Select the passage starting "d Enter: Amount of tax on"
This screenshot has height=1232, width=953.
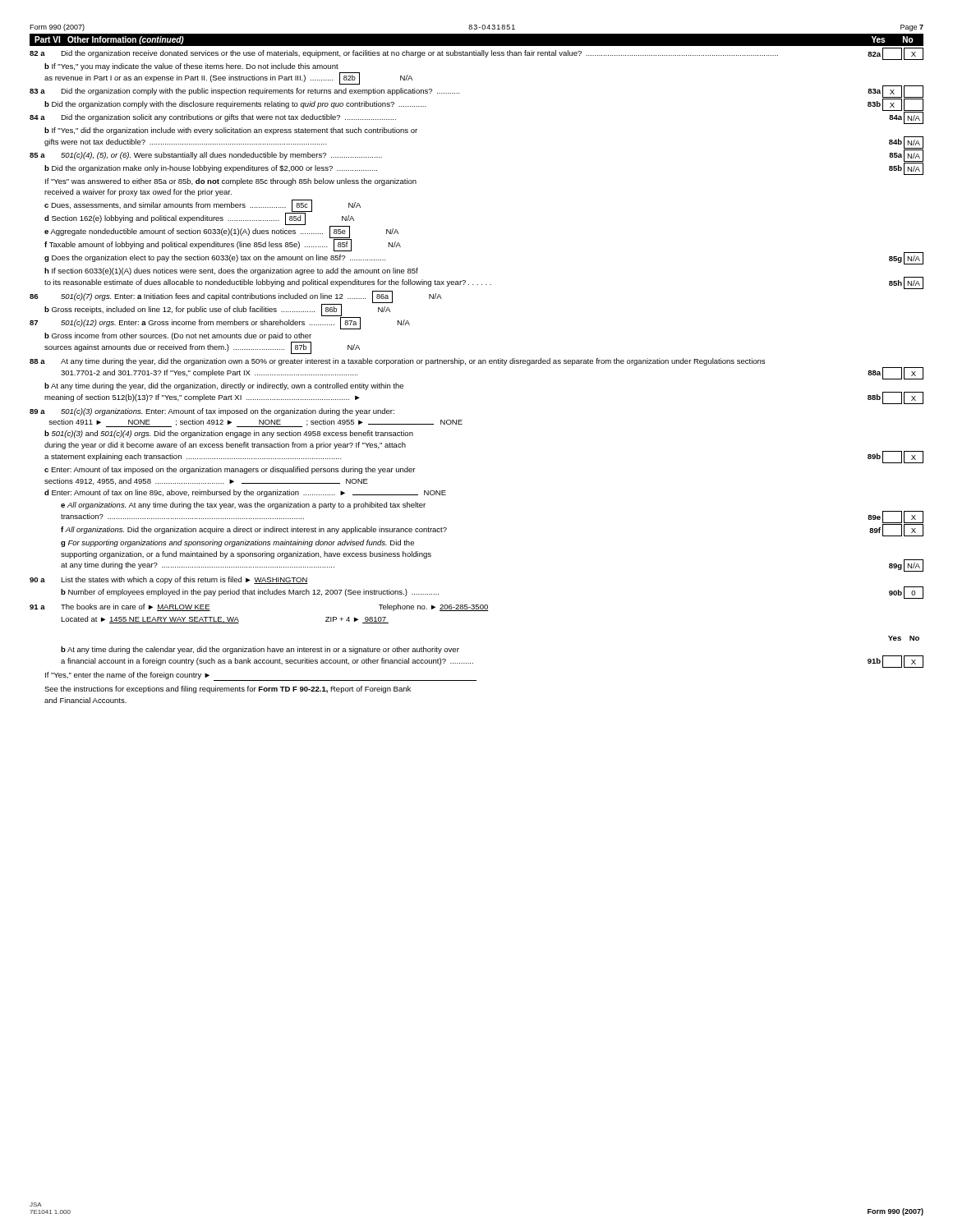245,493
